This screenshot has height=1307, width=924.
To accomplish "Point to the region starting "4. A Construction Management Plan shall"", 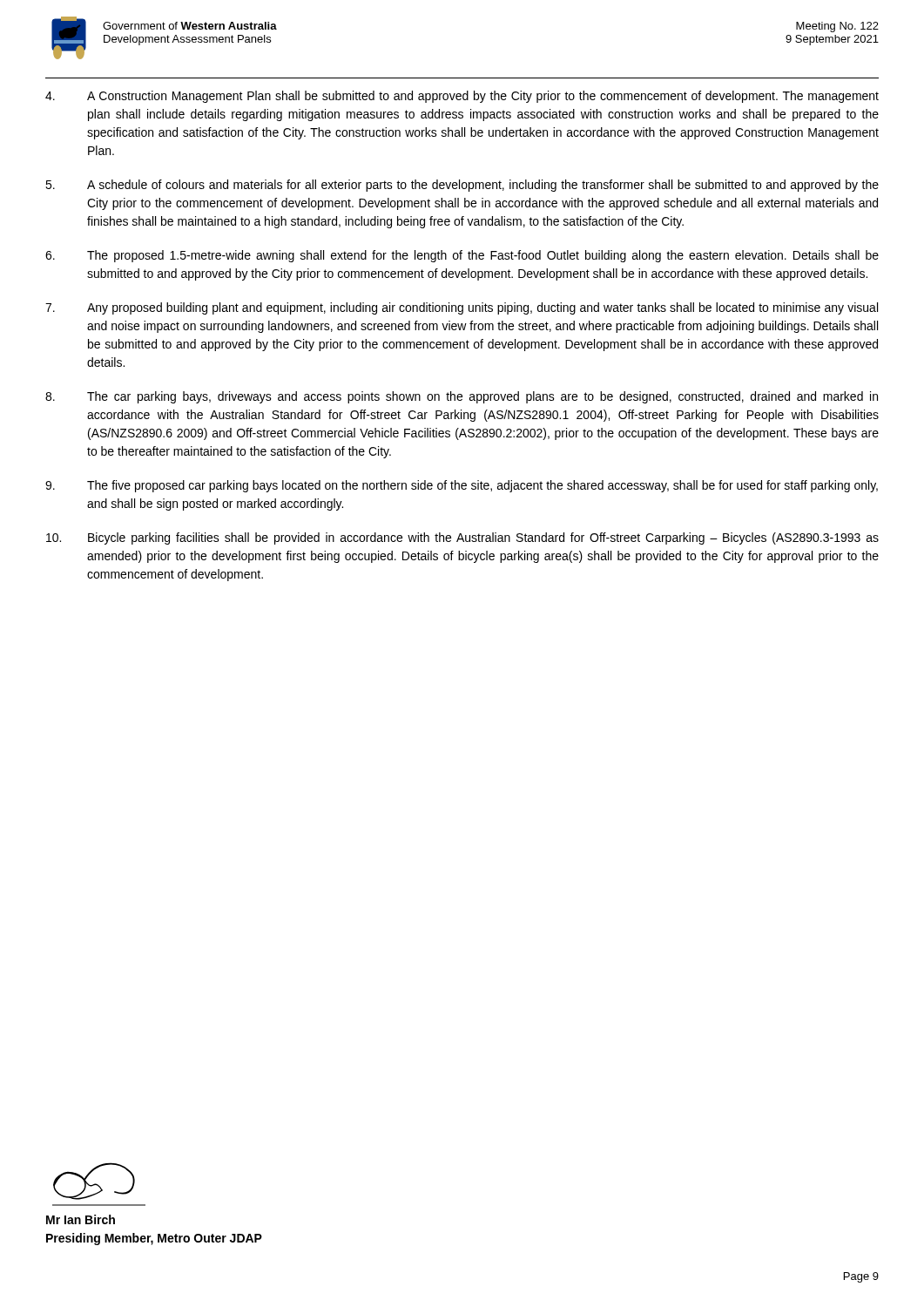I will [x=462, y=124].
